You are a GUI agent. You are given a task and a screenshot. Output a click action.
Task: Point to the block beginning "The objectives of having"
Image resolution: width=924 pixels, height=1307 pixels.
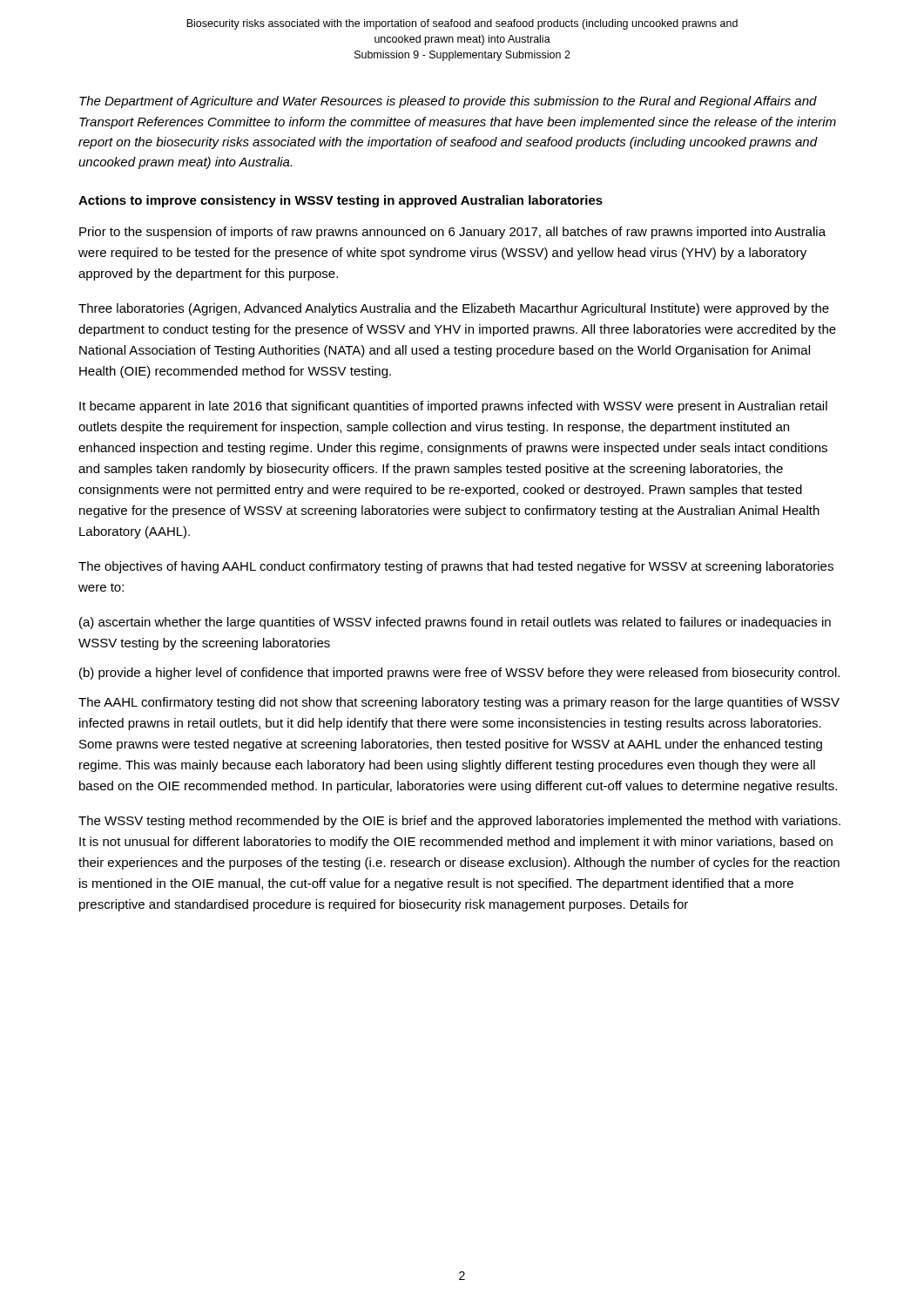tap(456, 576)
